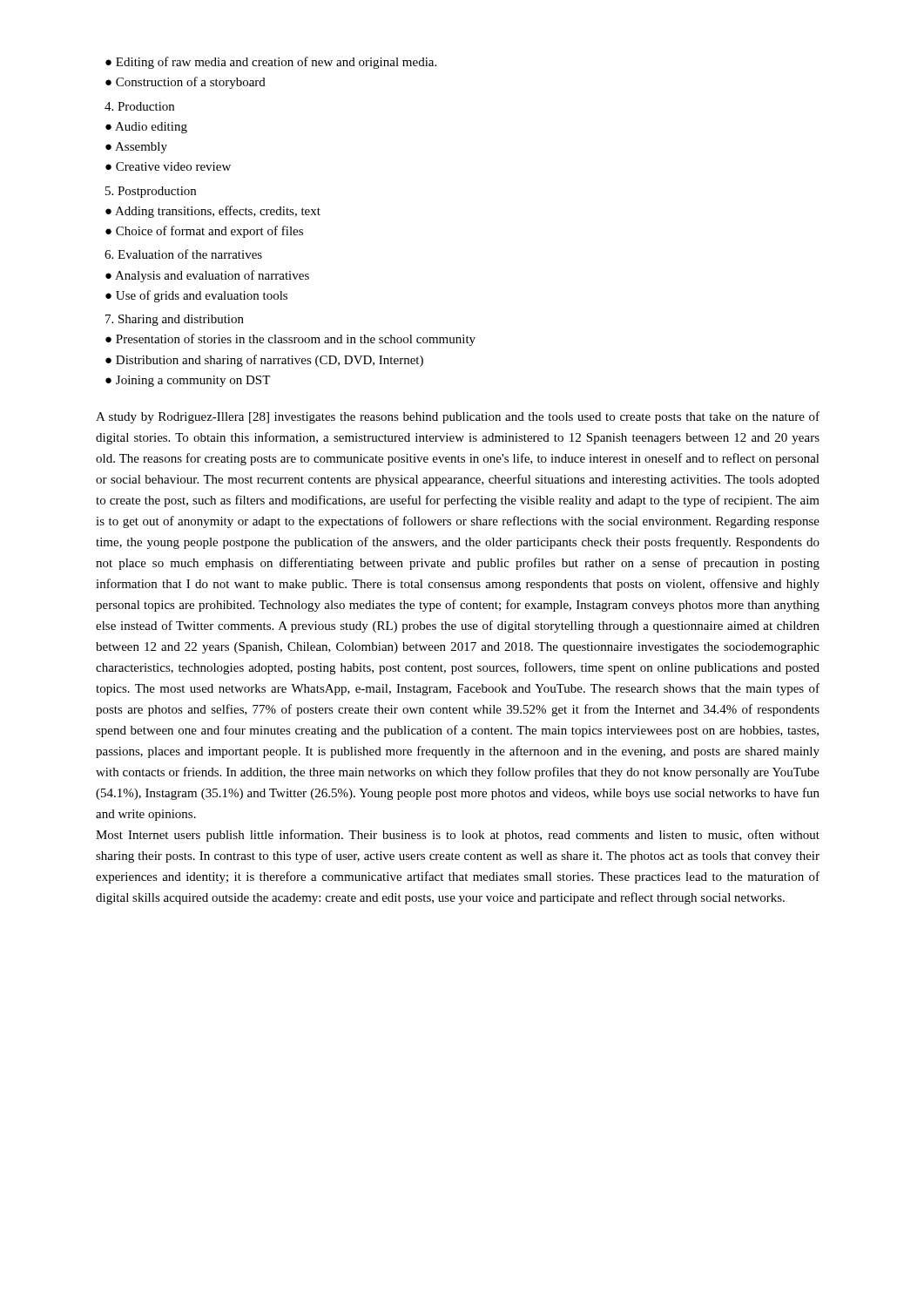This screenshot has width=924, height=1307.
Task: Locate the text "6. Evaluation of the narratives"
Action: pos(183,255)
